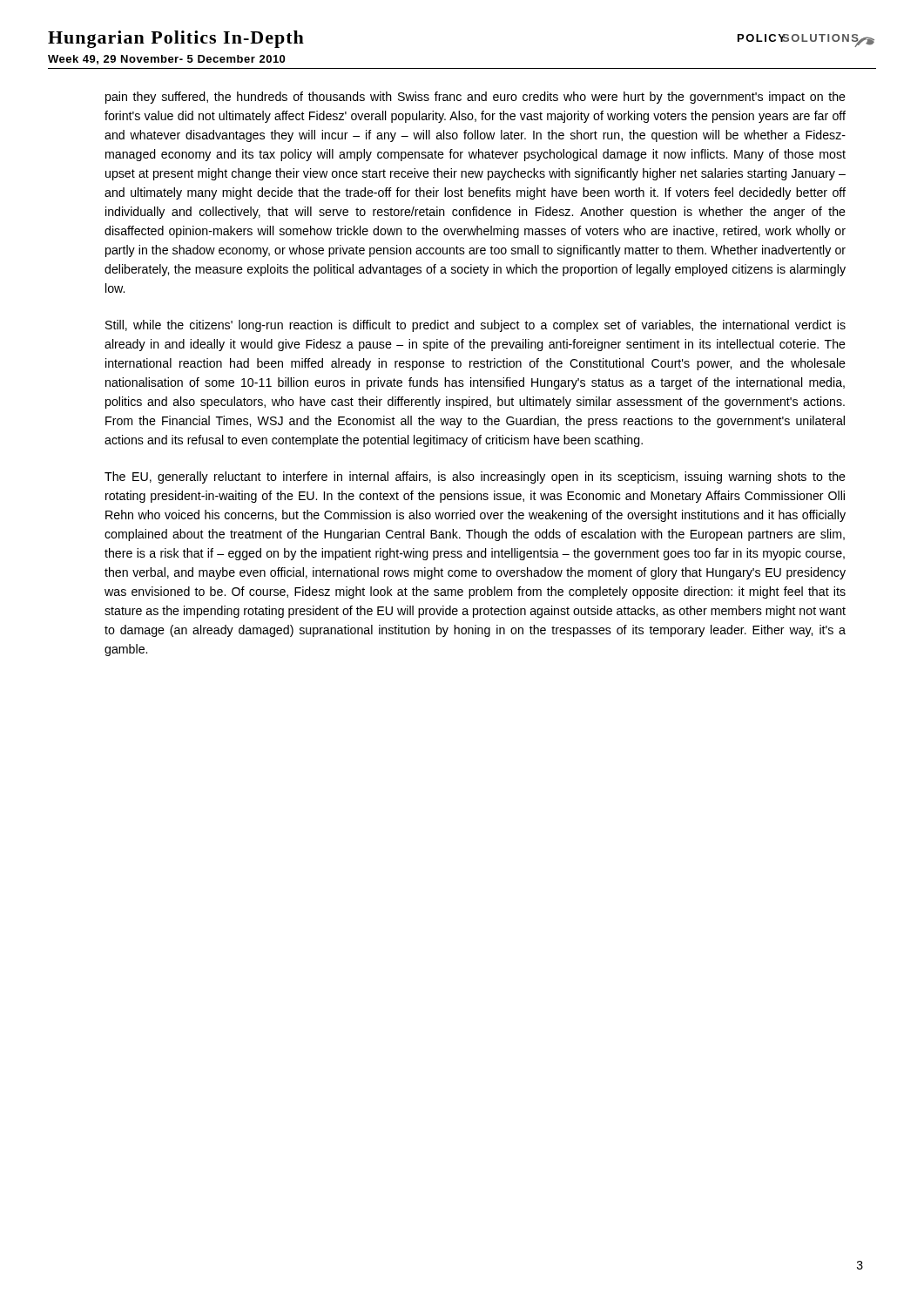Point to the block beginning "pain they suffered, the hundreds of thousands"
The width and height of the screenshot is (924, 1307).
coord(475,193)
